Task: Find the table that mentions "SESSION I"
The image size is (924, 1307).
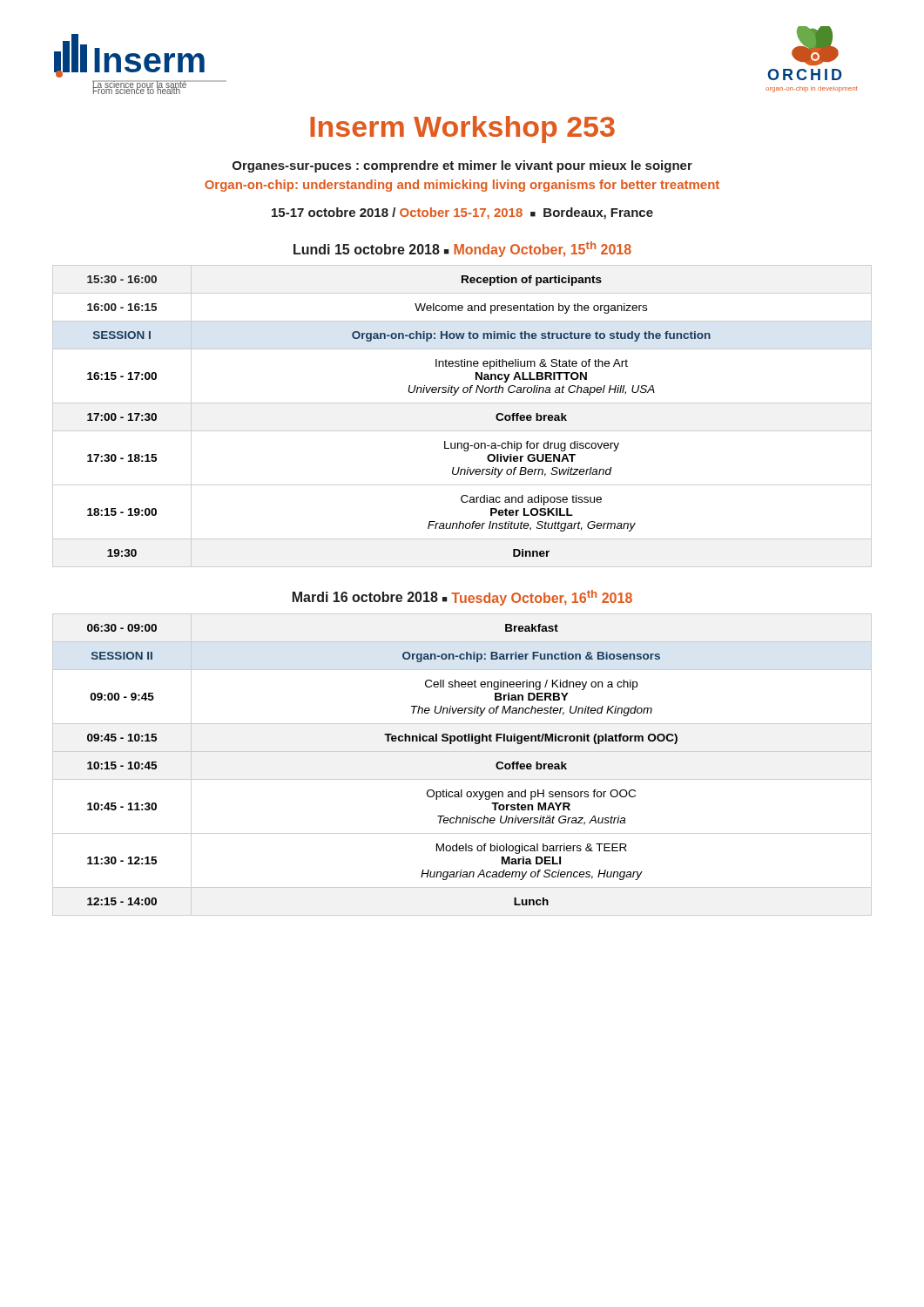Action: pyautogui.click(x=462, y=416)
